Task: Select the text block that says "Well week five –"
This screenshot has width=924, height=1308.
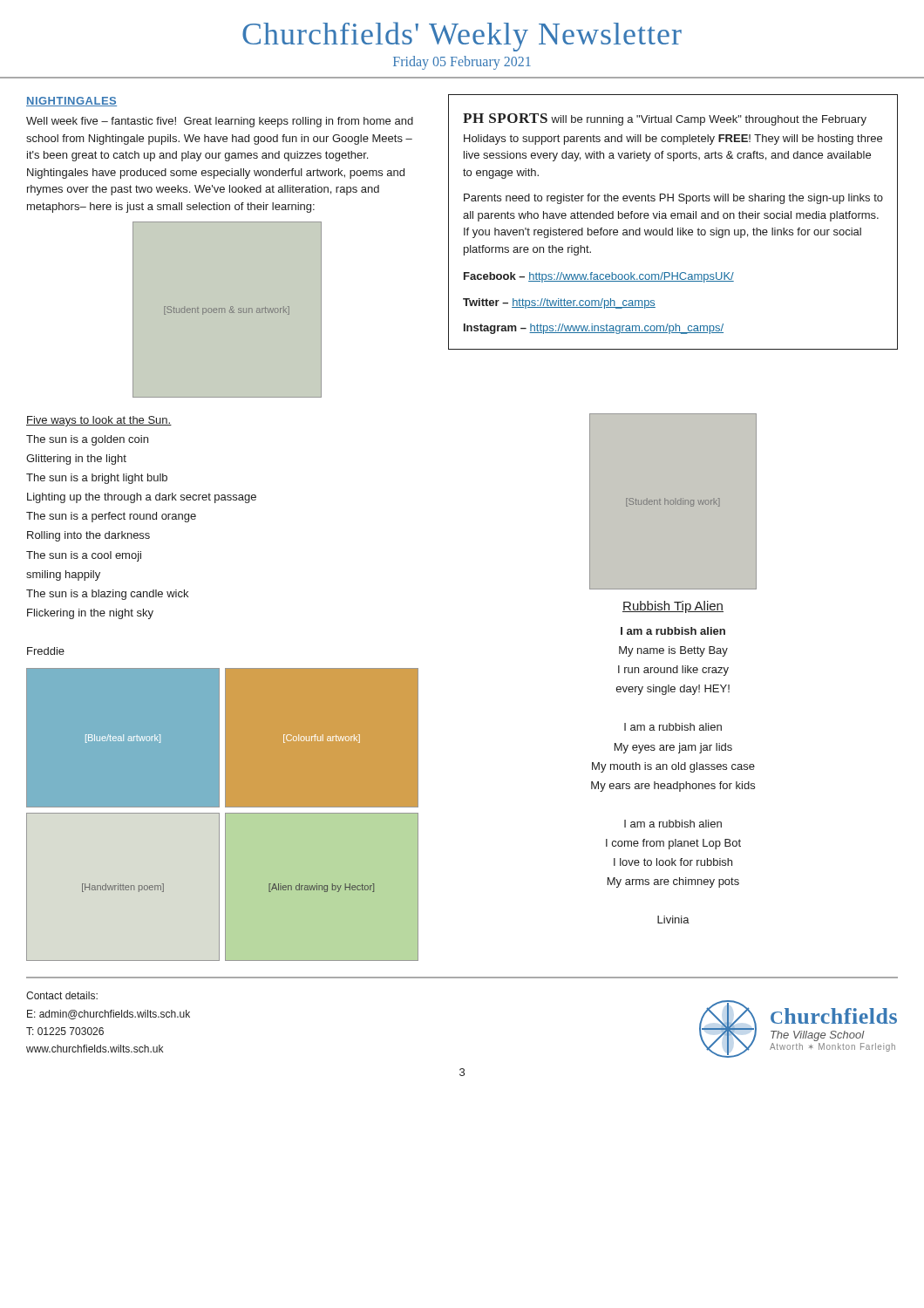Action: tap(220, 163)
